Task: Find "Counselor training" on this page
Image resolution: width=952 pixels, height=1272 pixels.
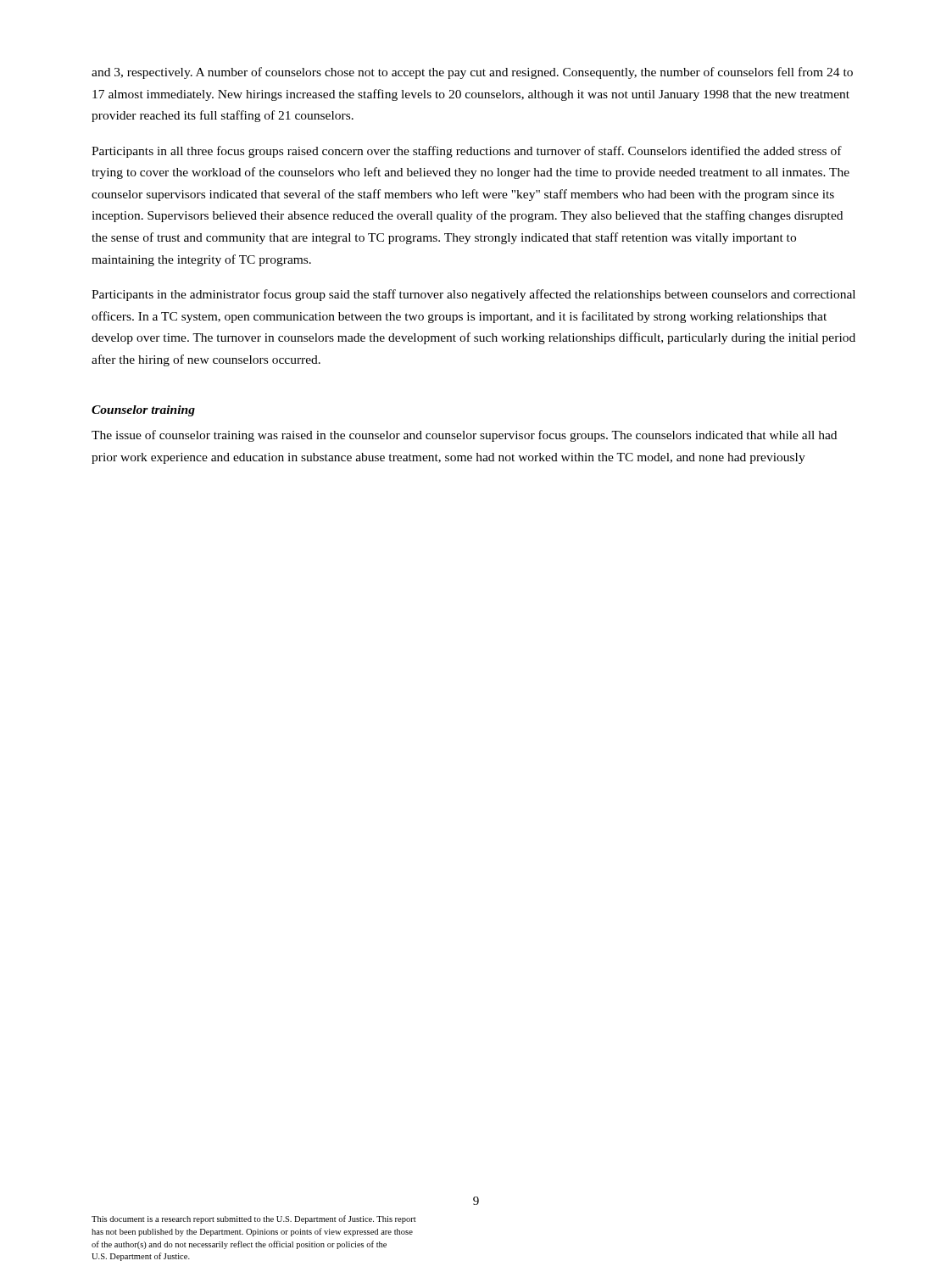Action: click(143, 409)
